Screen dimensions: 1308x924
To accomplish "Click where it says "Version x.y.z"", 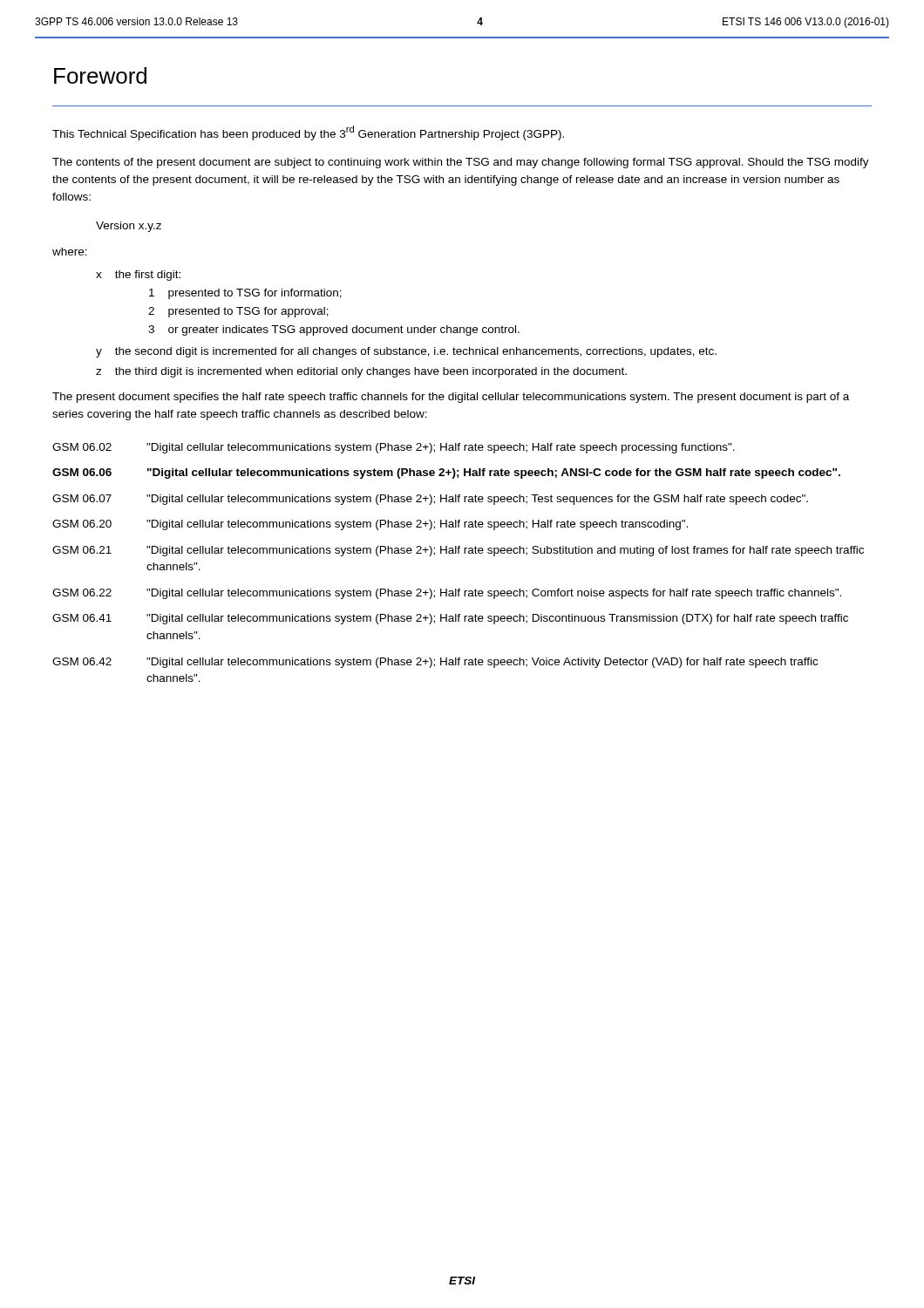I will coord(129,227).
